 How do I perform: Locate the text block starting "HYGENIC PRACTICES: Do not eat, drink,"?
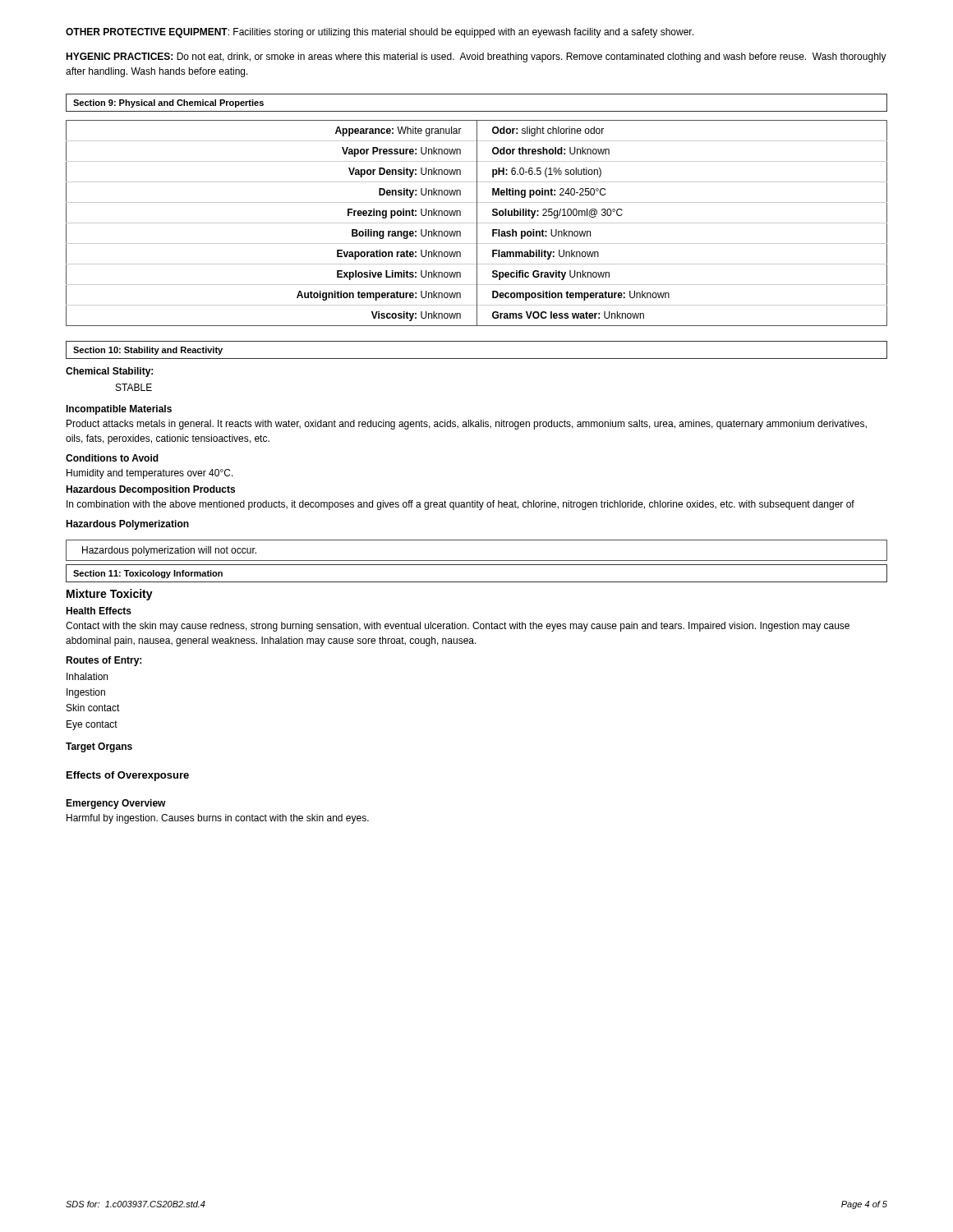(476, 64)
